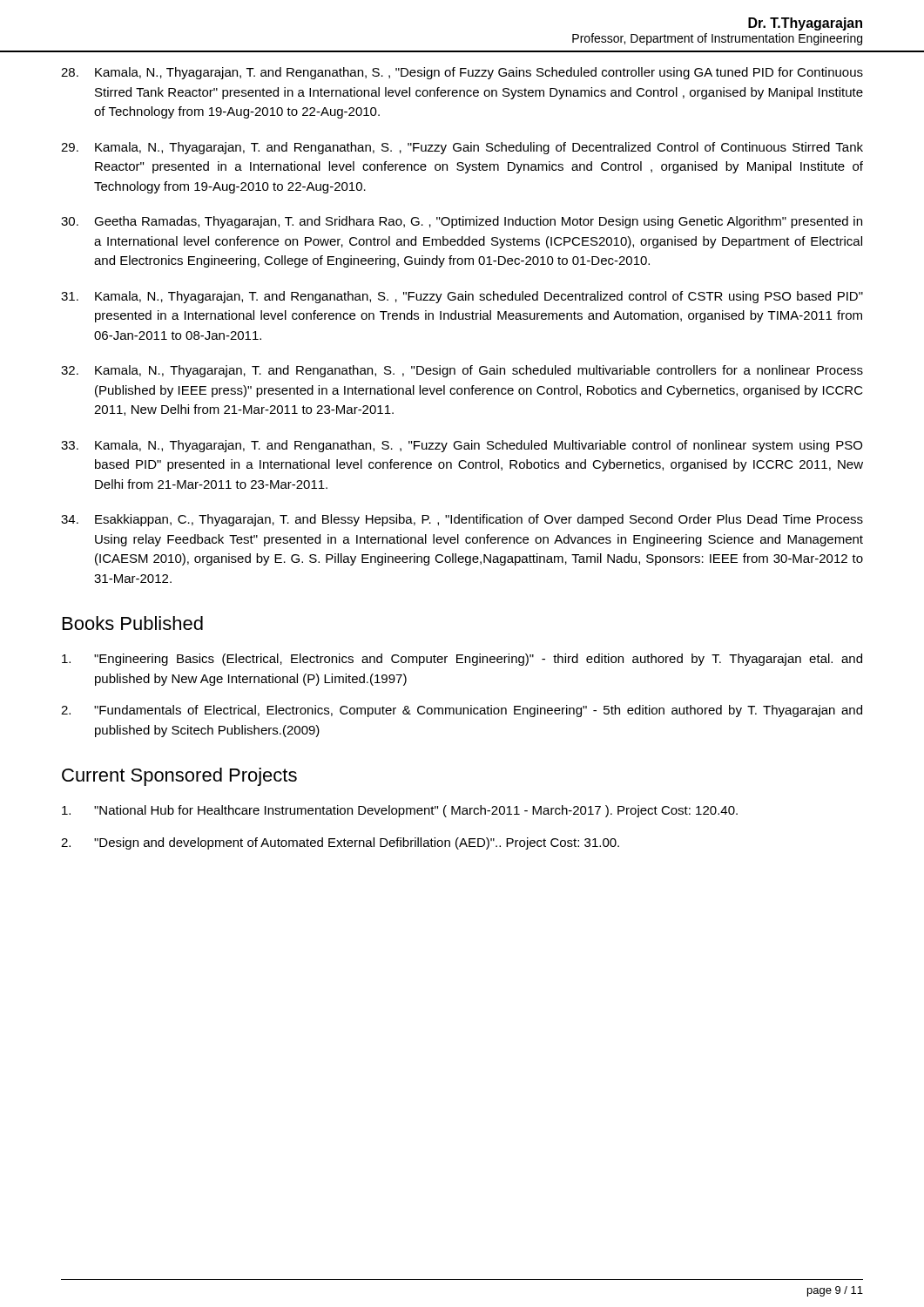
Task: Click on the text starting "2. "Fundamentals of Electrical,"
Action: click(462, 720)
